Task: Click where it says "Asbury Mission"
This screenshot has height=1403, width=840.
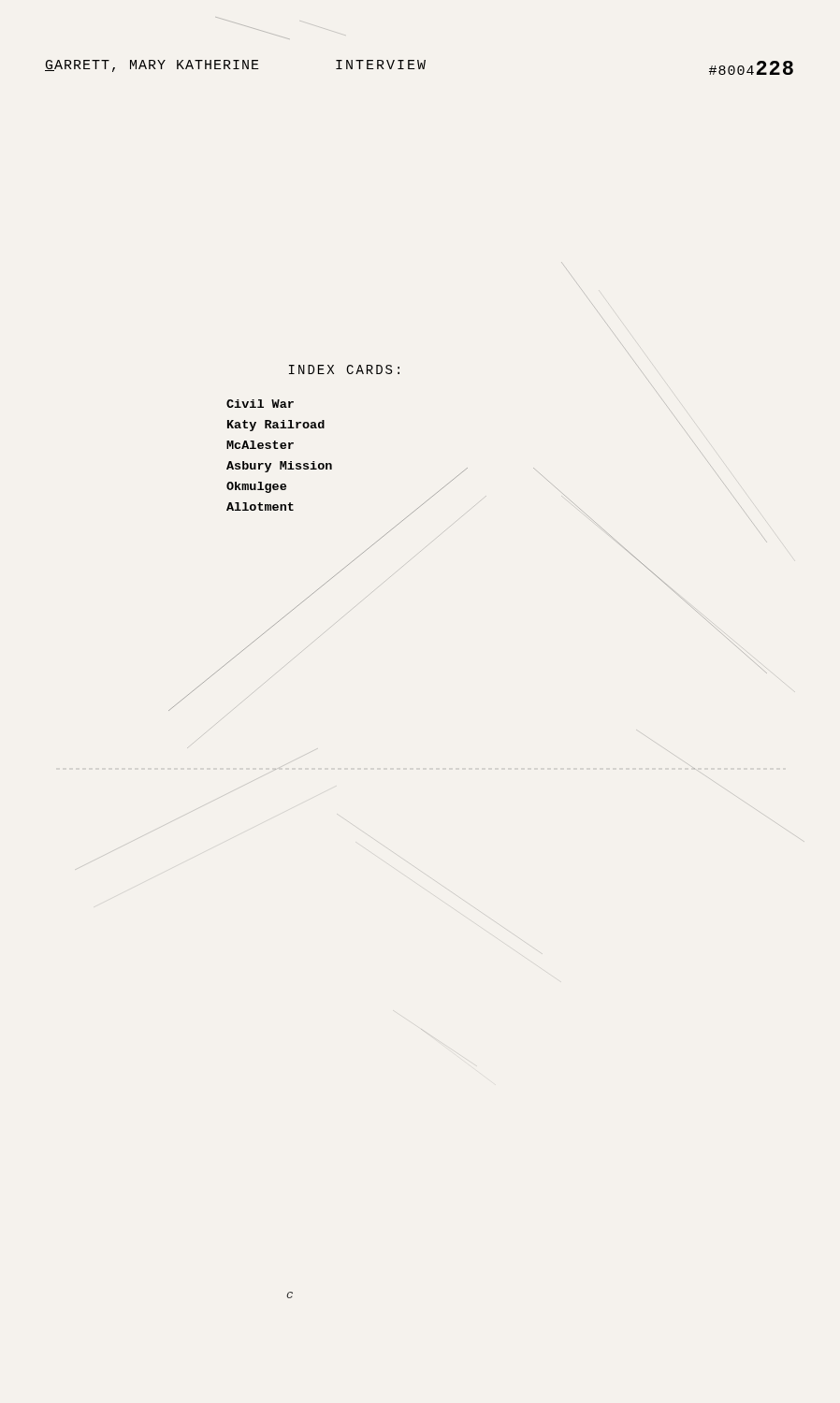Action: coord(279,466)
